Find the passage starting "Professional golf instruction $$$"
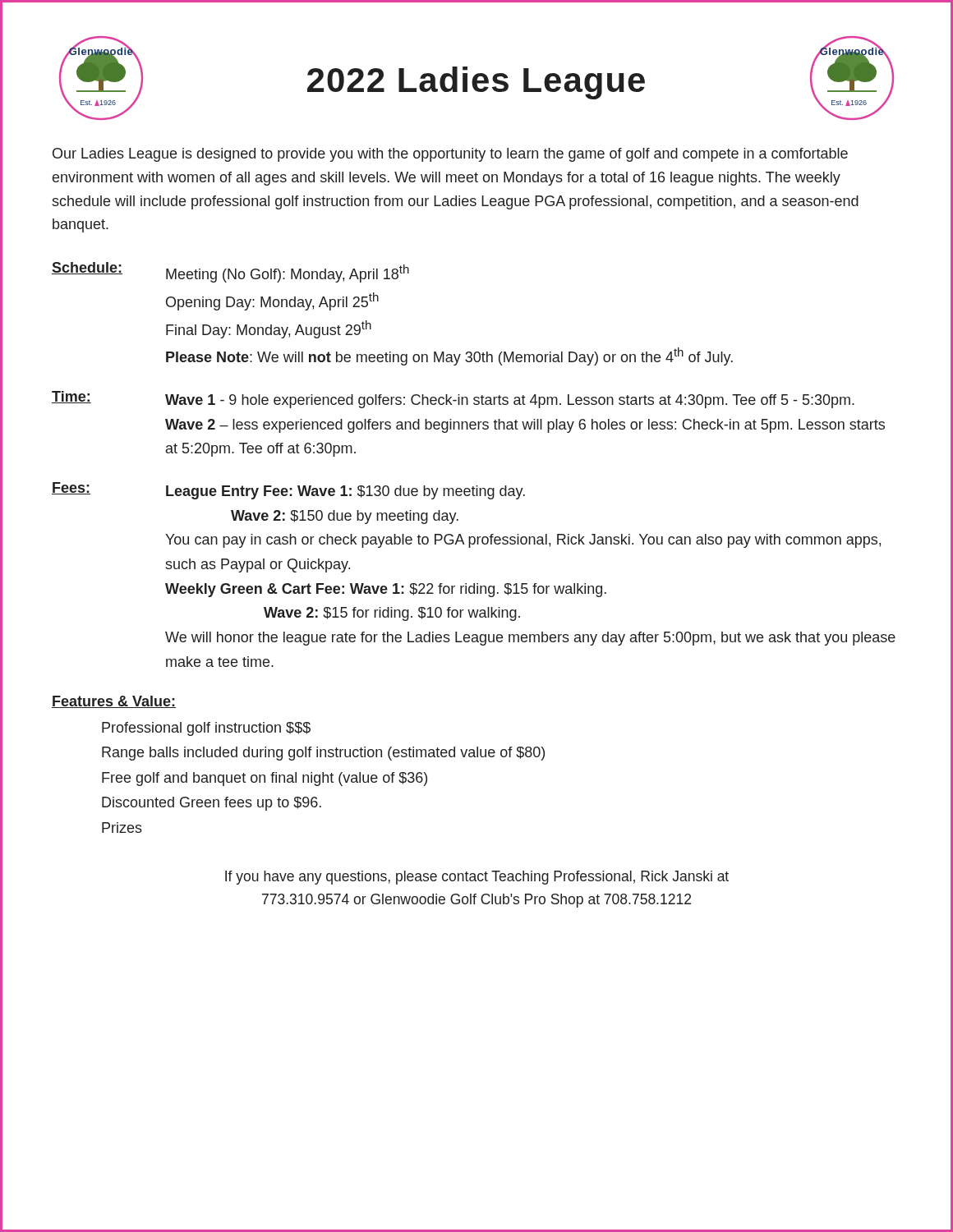953x1232 pixels. point(206,727)
